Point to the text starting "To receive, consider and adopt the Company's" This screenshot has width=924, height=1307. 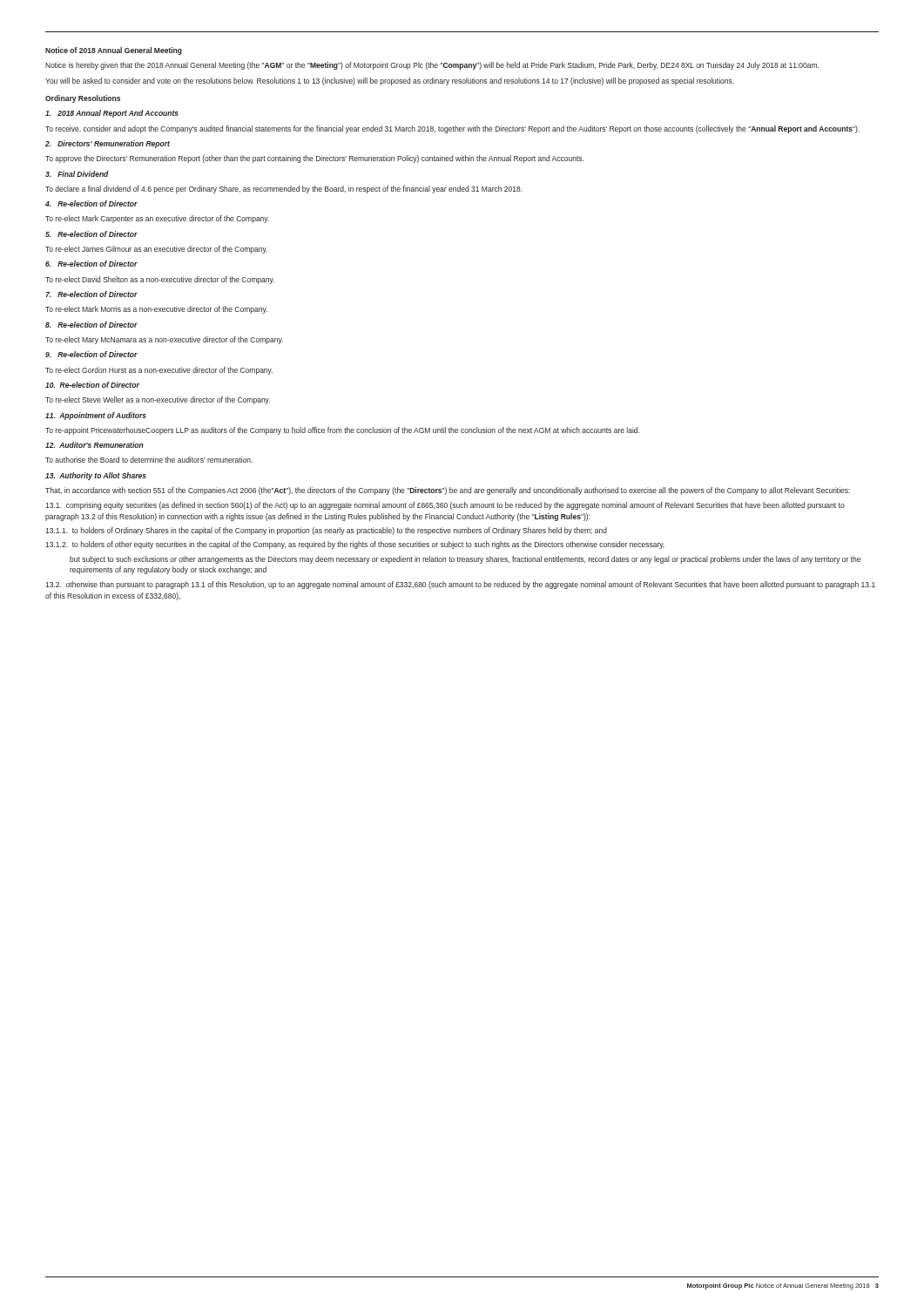462,129
